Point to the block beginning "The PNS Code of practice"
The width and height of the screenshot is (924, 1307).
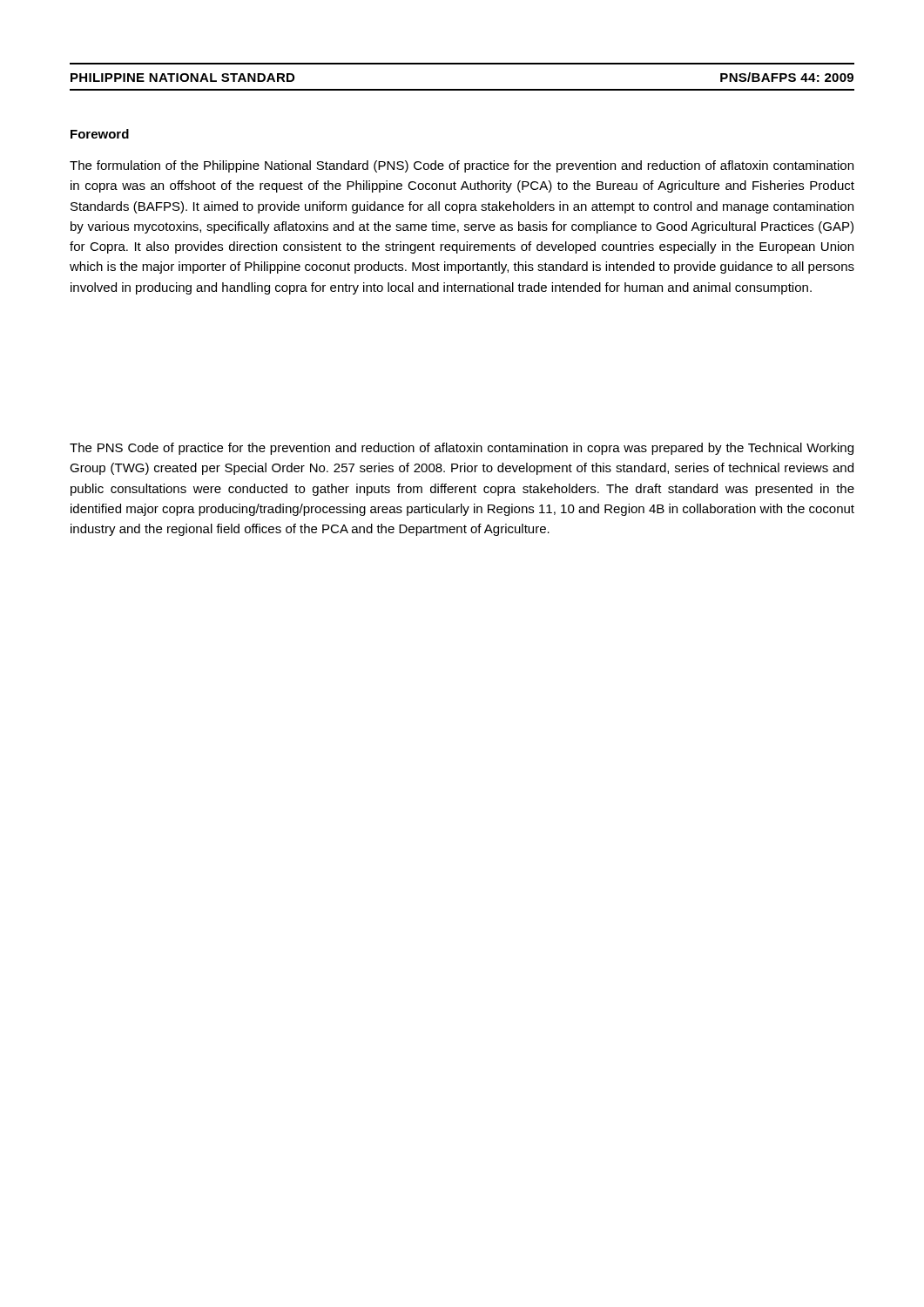[x=462, y=488]
